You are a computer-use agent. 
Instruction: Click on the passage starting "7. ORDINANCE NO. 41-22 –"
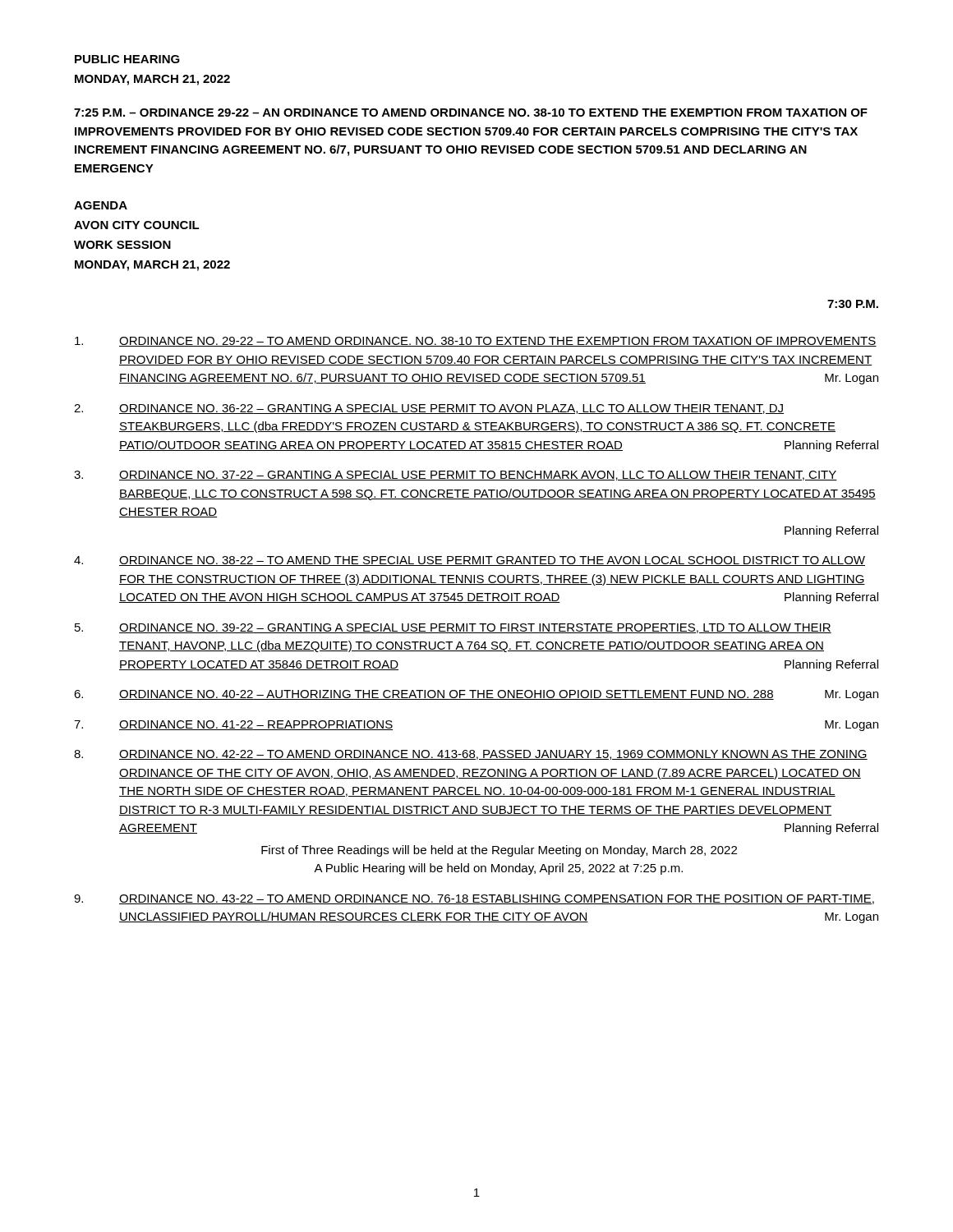coord(257,726)
